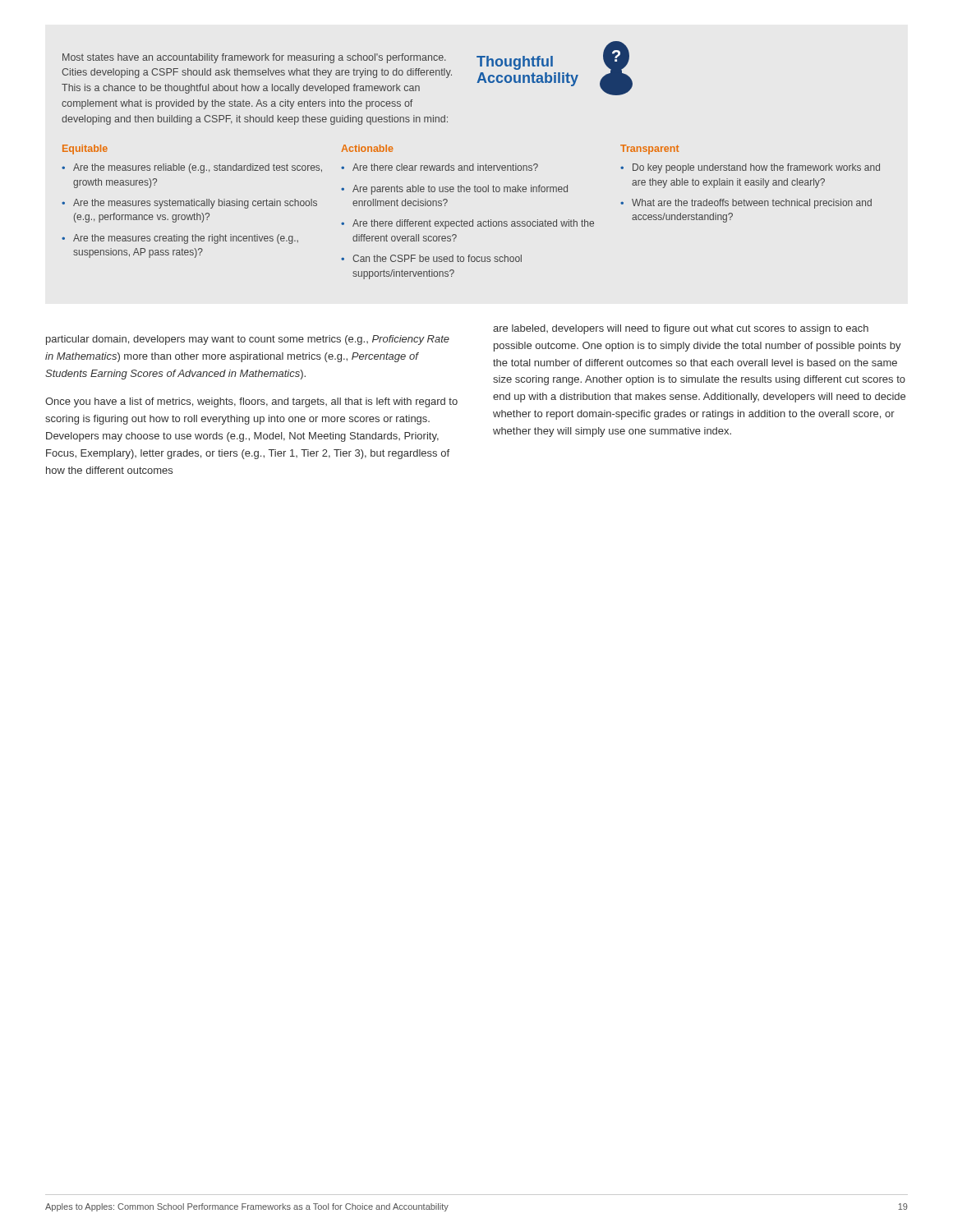The image size is (953, 1232).
Task: Locate the block of text that opens with "are labeled, developers will"
Action: pos(699,379)
